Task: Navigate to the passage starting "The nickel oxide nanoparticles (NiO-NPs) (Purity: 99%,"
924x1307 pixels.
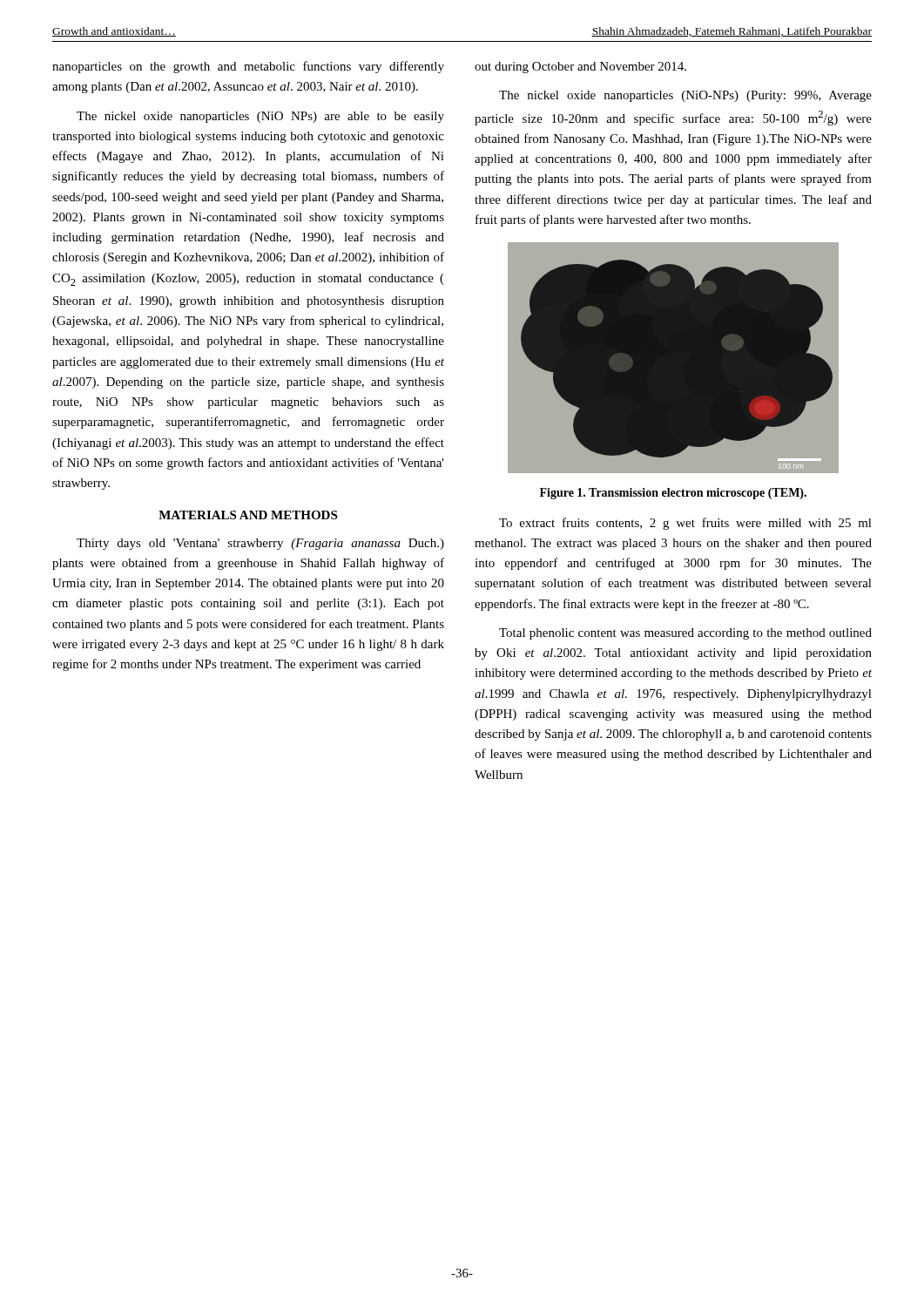Action: 673,158
